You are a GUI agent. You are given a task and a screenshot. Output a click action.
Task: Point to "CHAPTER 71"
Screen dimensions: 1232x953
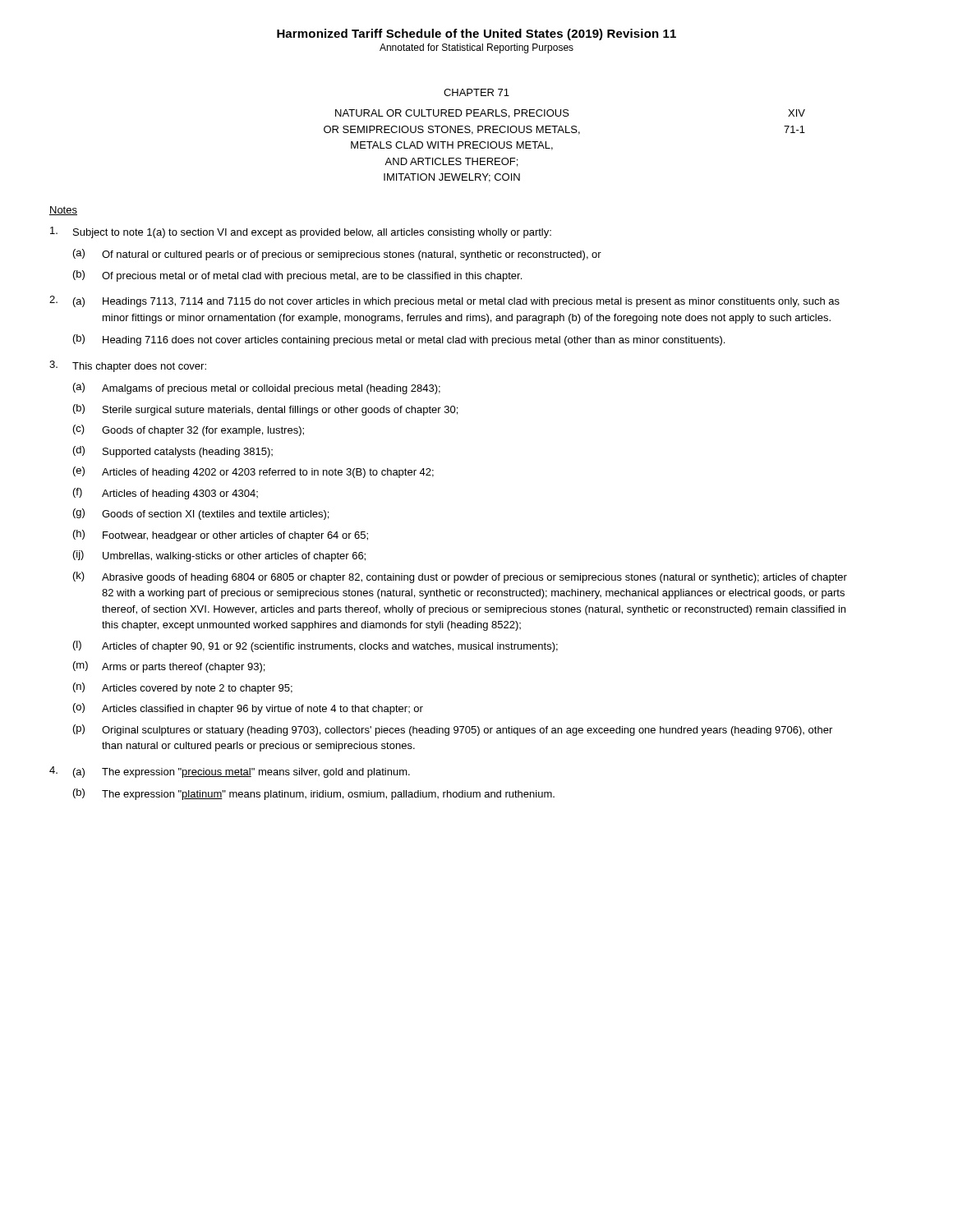point(476,92)
